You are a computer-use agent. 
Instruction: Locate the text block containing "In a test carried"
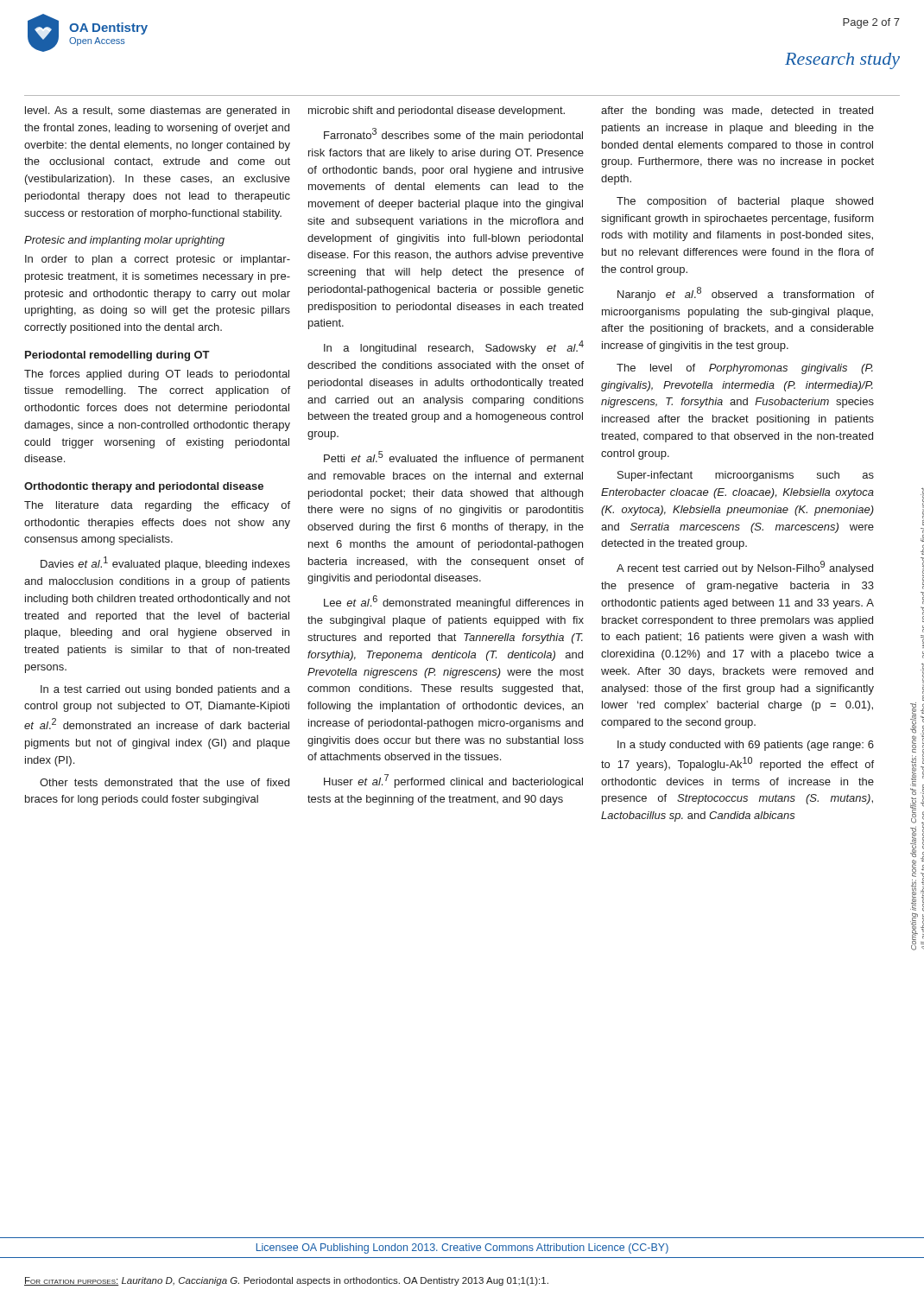pyautogui.click(x=157, y=724)
